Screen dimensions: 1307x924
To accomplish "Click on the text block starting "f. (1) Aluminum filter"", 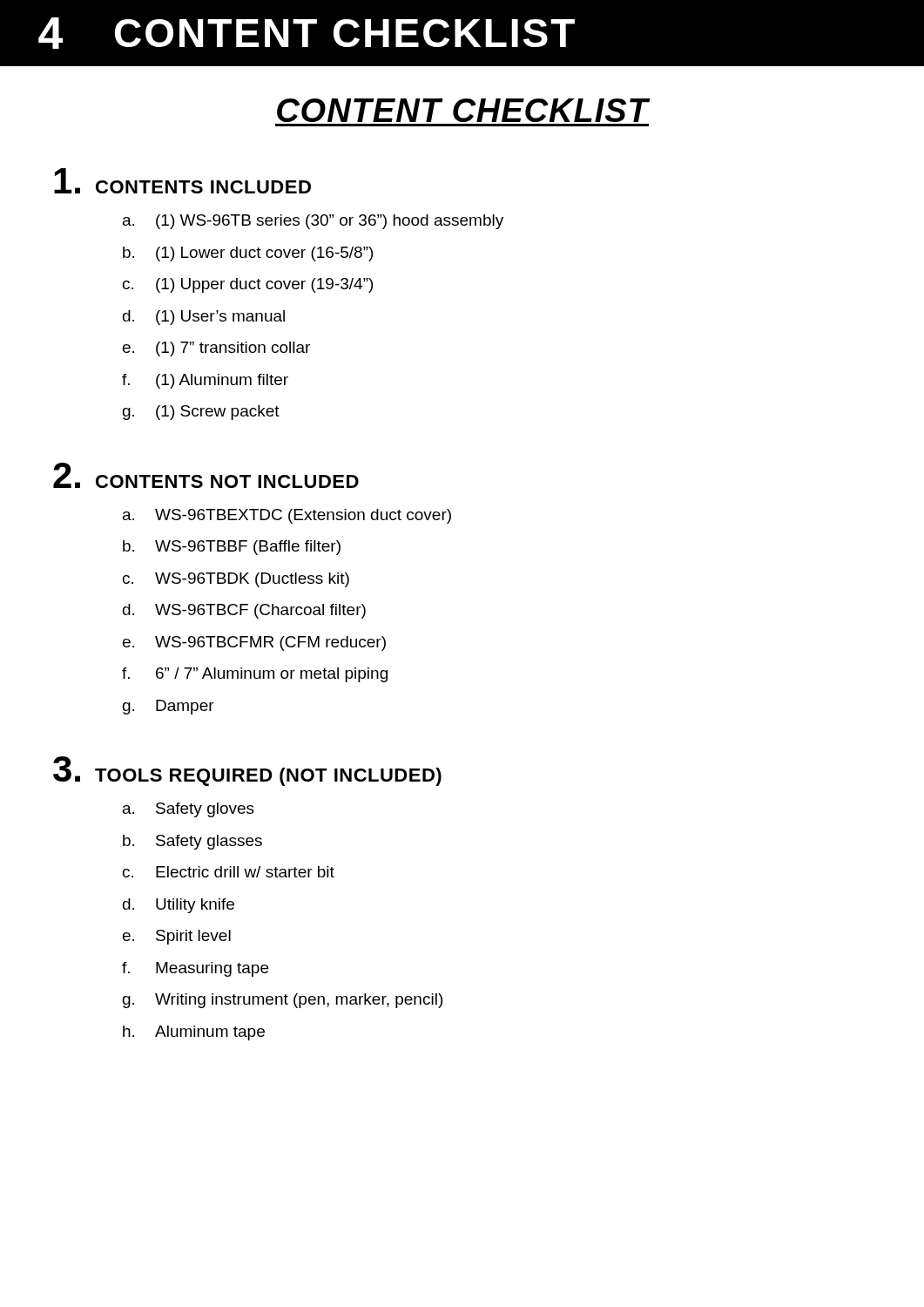I will click(205, 380).
